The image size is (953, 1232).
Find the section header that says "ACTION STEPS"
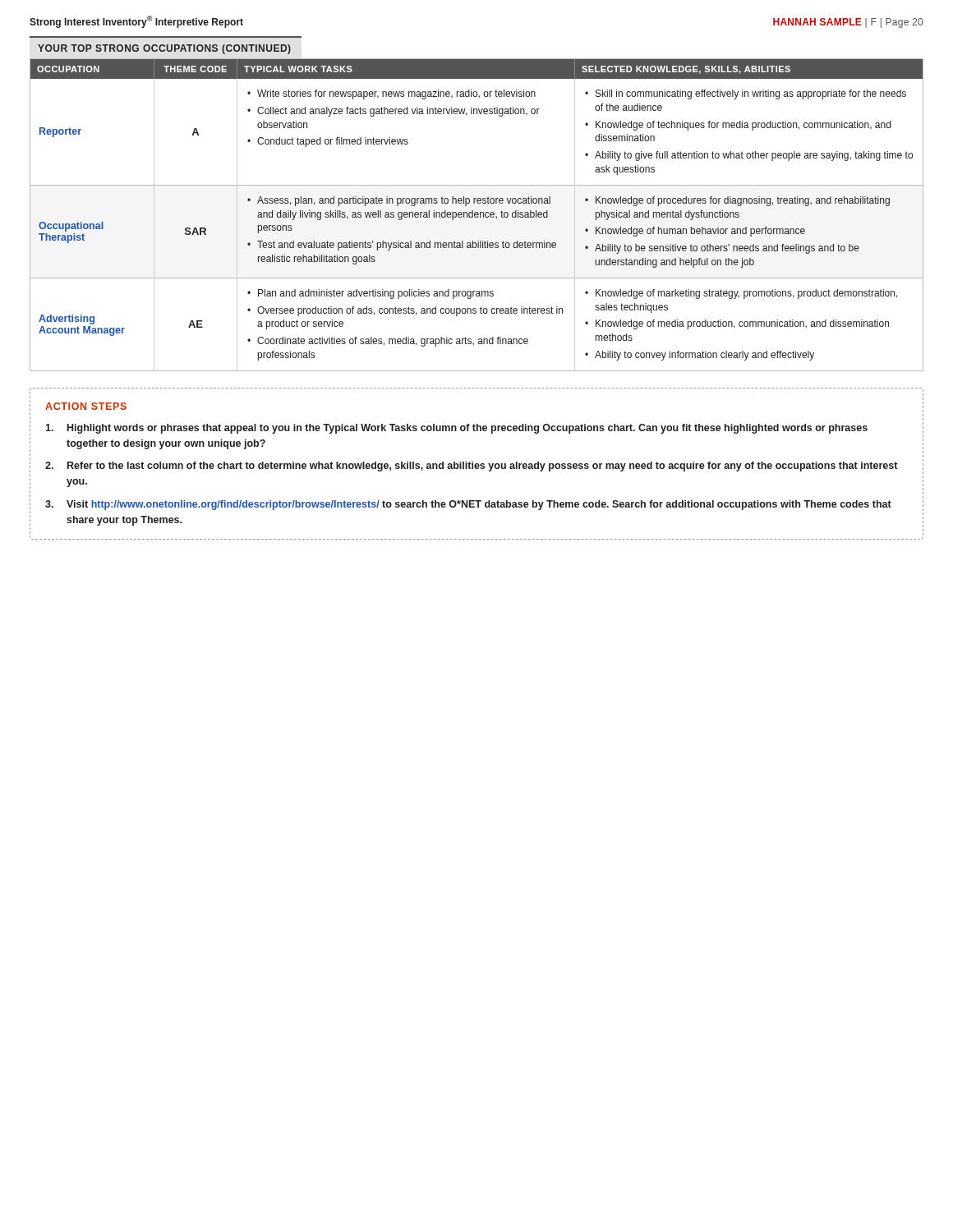[86, 406]
